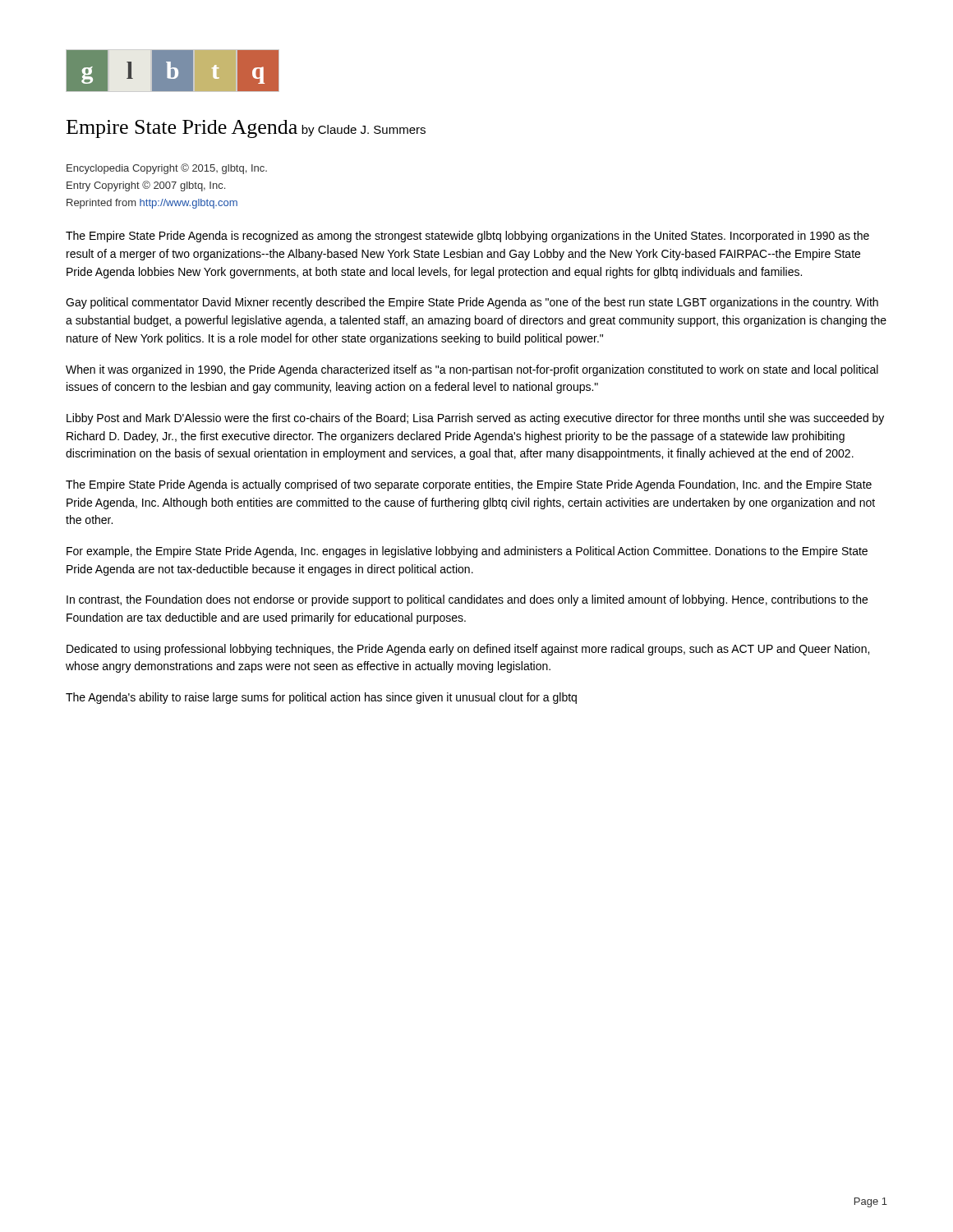Viewport: 953px width, 1232px height.
Task: Find the text block containing "Encyclopedia Copyright ©"
Action: point(167,169)
